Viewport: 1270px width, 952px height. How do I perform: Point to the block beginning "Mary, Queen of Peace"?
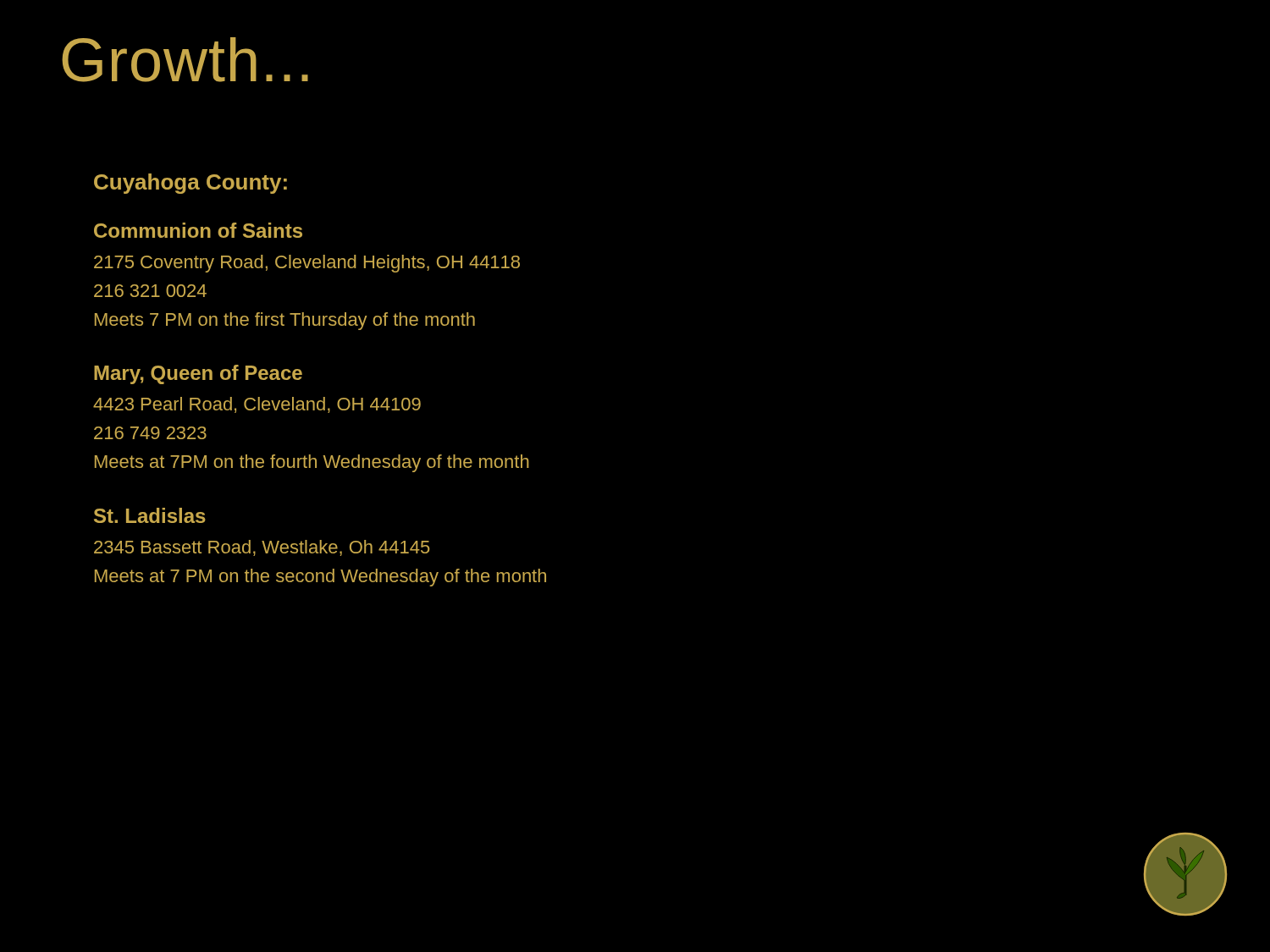point(320,419)
